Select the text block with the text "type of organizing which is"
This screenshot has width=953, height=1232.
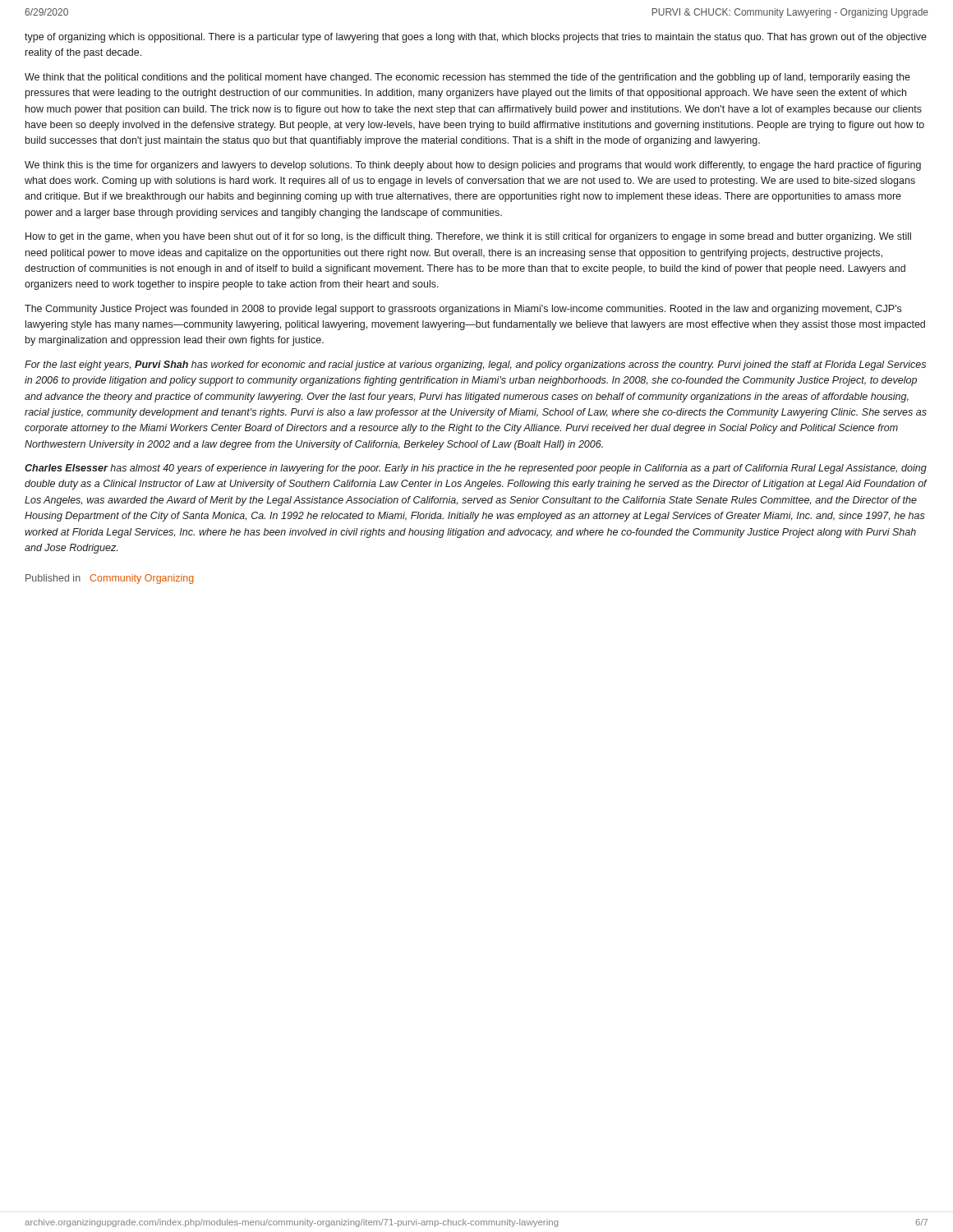point(476,45)
